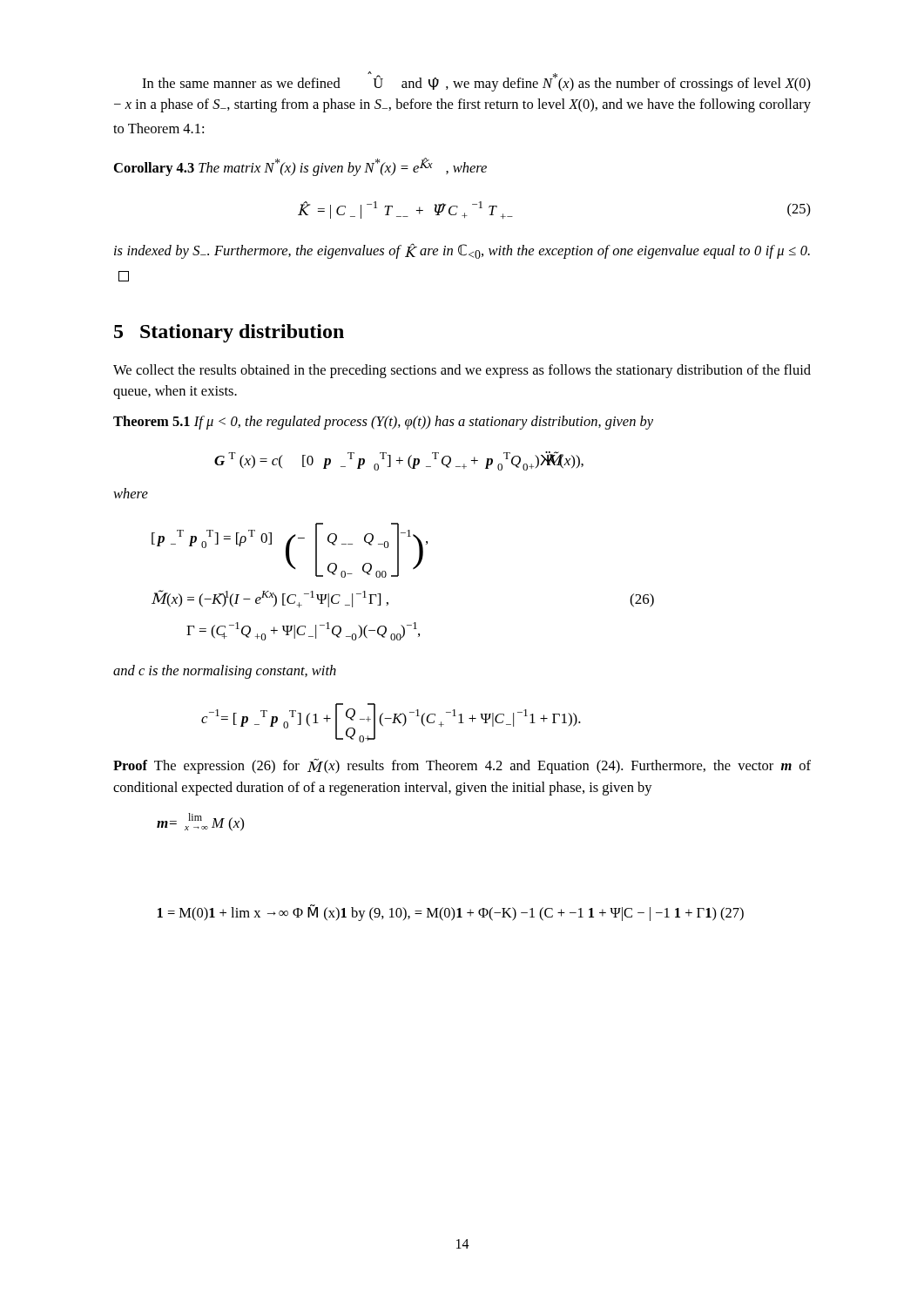The width and height of the screenshot is (924, 1307).
Task: Locate the passage starting "5 Stationary distribution"
Action: [x=229, y=333]
